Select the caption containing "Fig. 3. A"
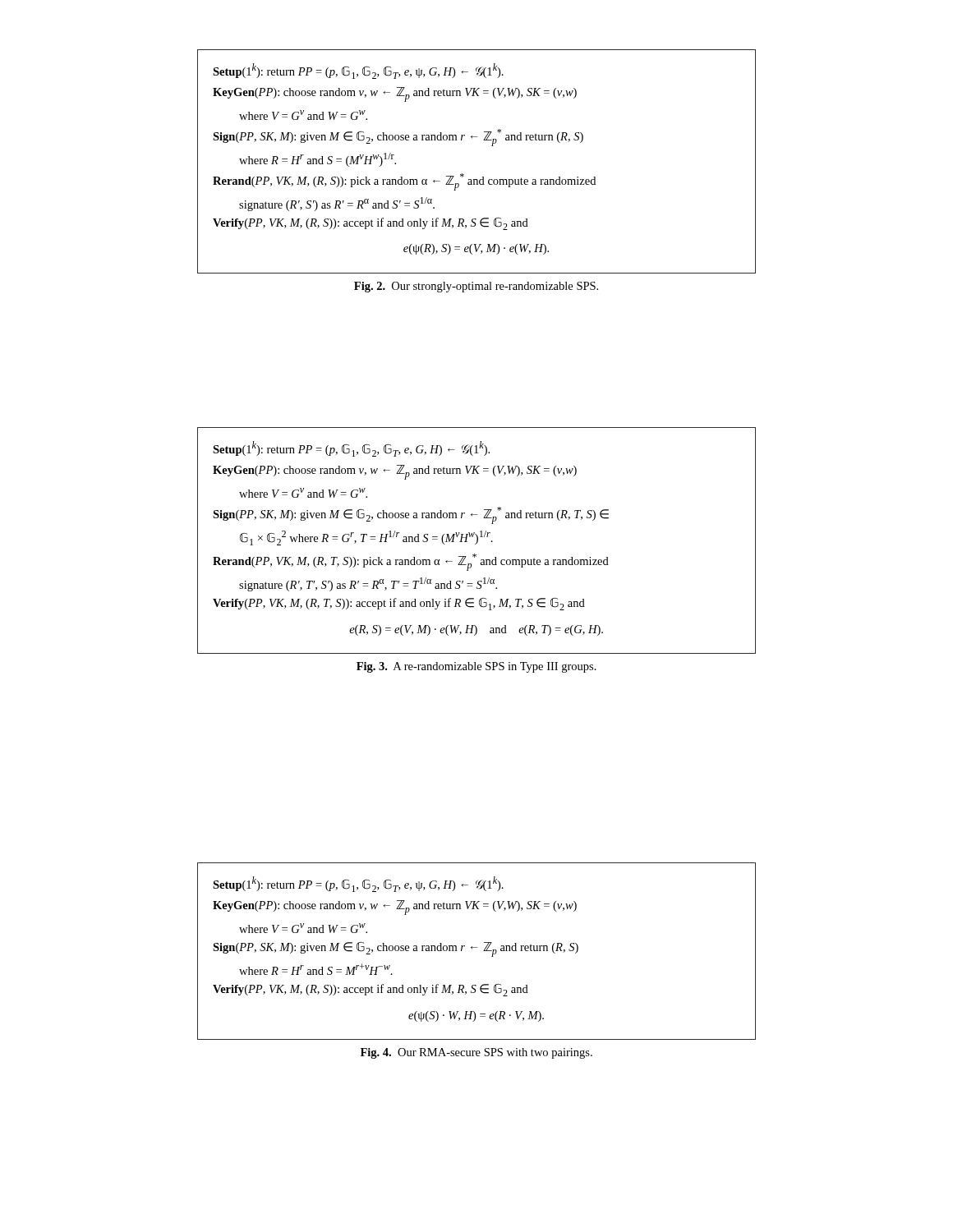 coord(476,666)
